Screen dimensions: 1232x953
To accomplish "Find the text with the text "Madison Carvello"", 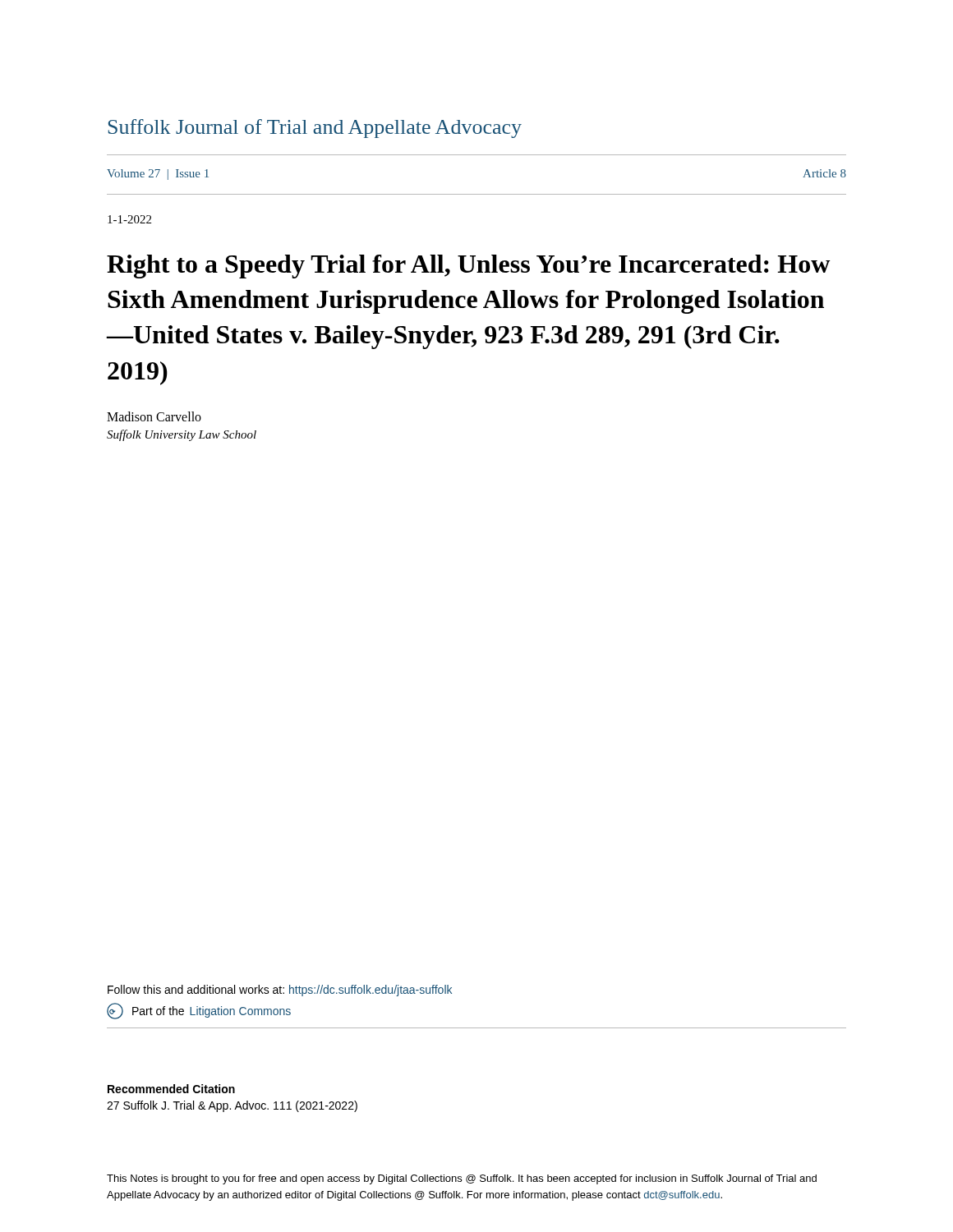I will [154, 417].
